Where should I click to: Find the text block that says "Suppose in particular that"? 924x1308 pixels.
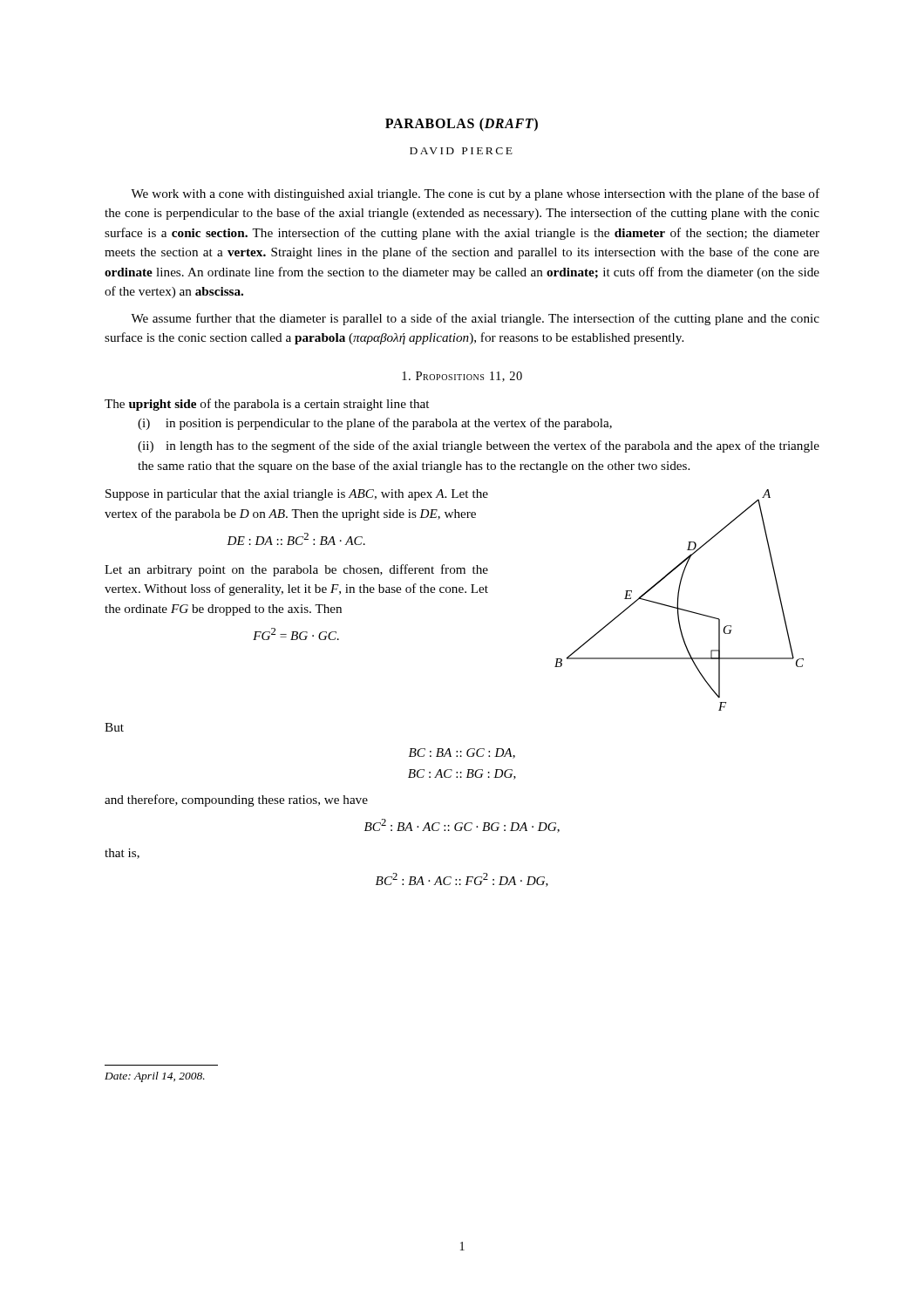click(296, 503)
